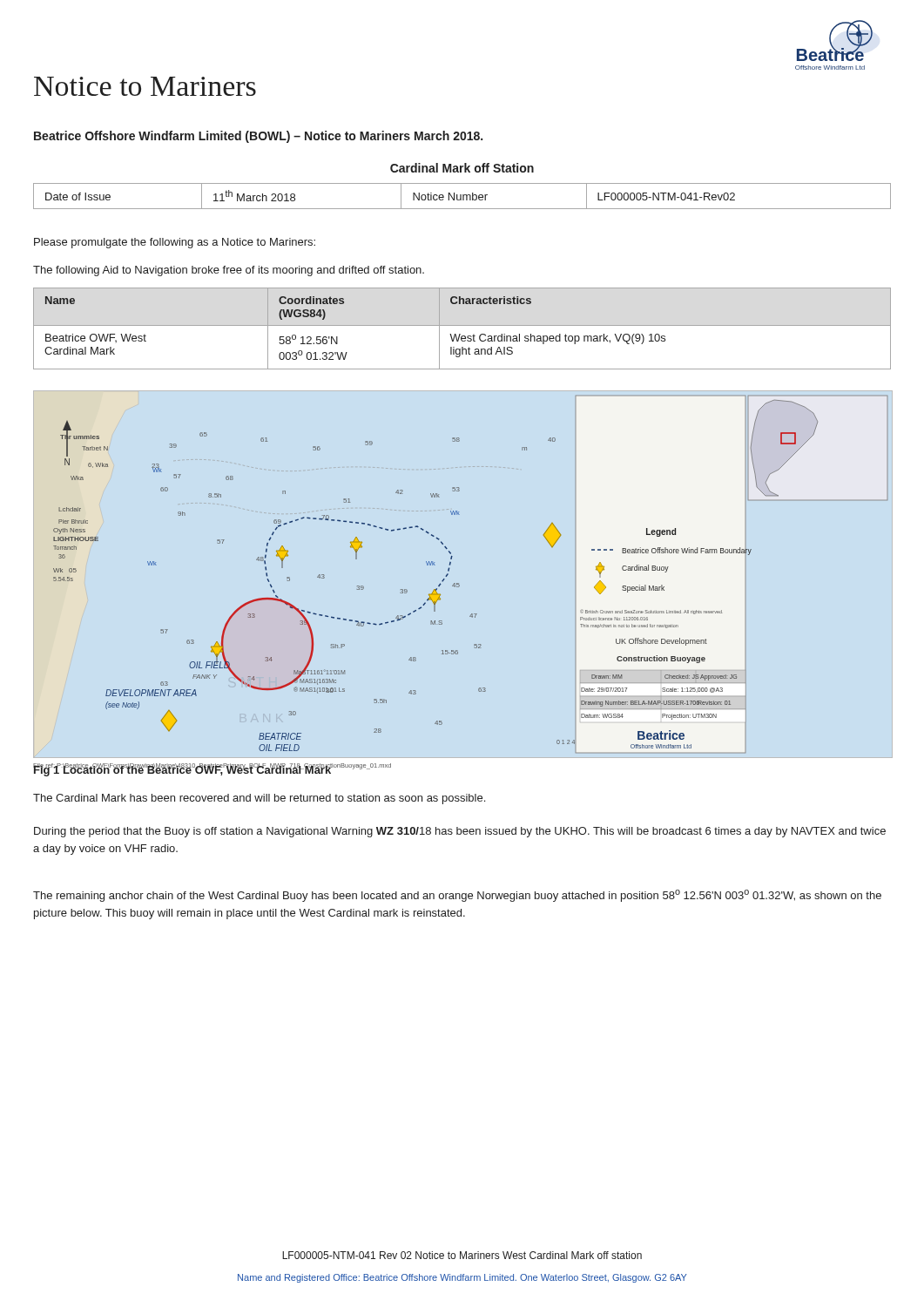Locate the table with the text "Beatrice OWF, West Cardinal"
This screenshot has height=1307, width=924.
pyautogui.click(x=462, y=328)
